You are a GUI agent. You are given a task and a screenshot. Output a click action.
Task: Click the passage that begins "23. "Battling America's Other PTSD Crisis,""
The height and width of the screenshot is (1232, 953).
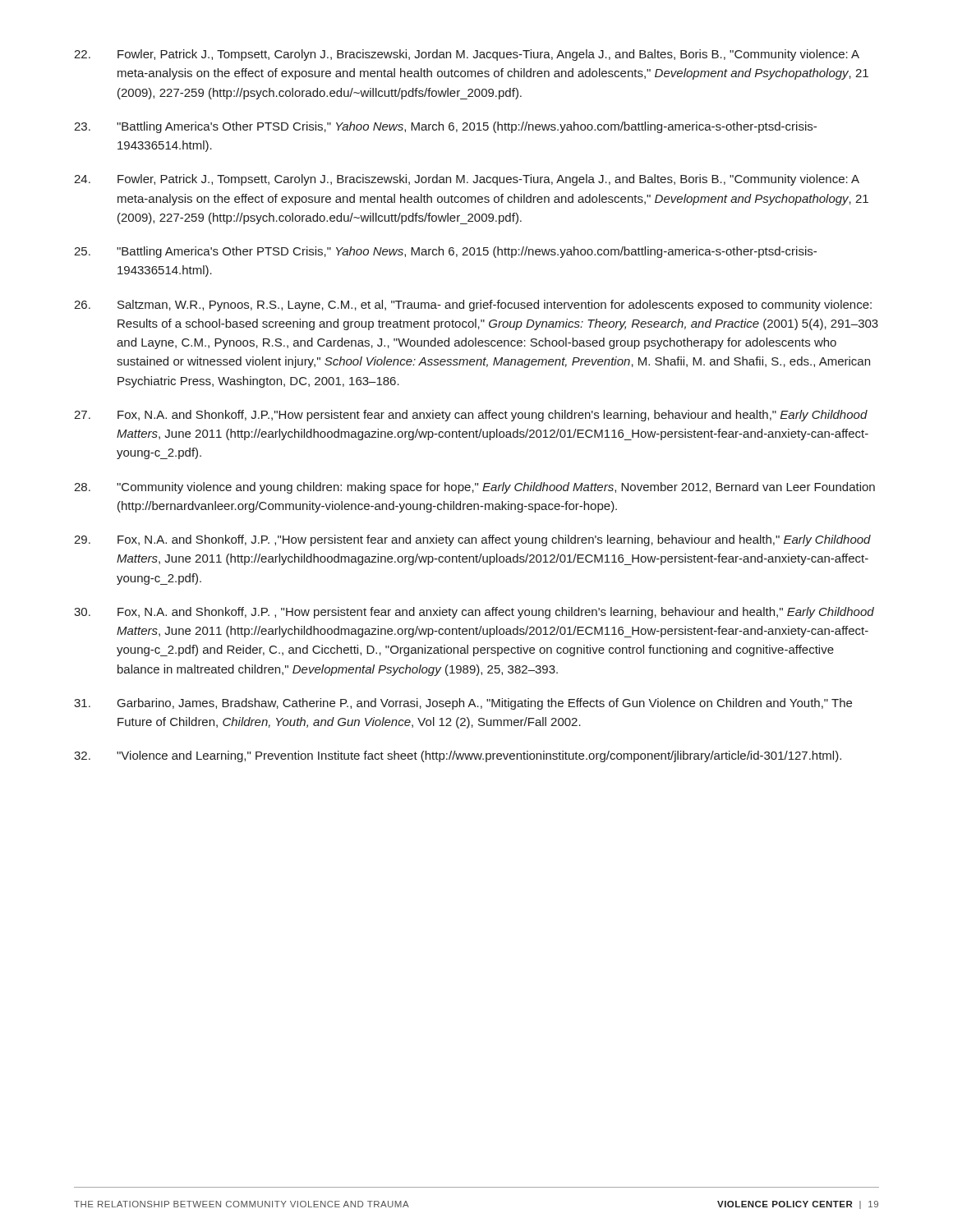(x=476, y=136)
